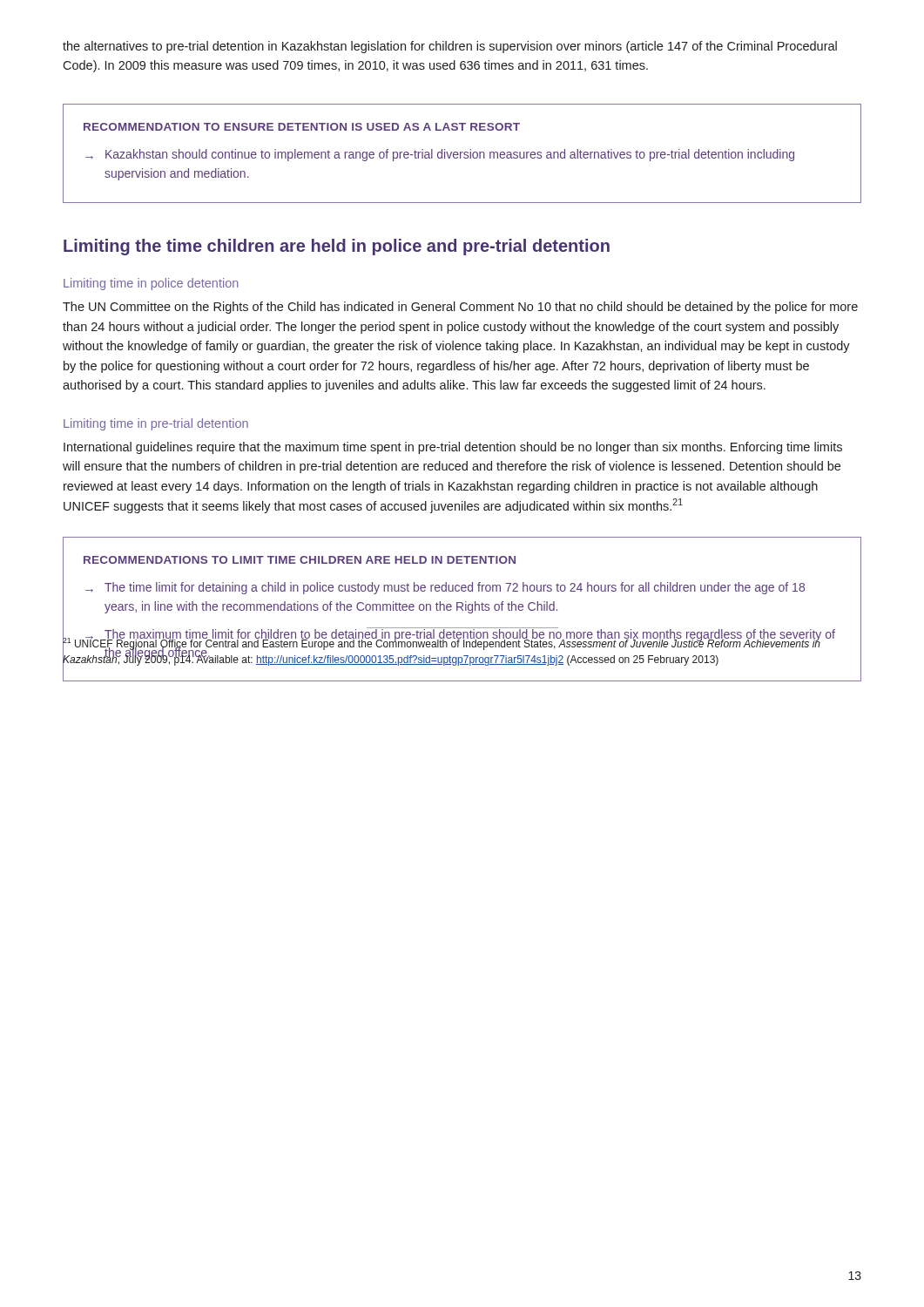Locate the footnote containing "21 UNICEF Regional Office for Central and"
The height and width of the screenshot is (1307, 924).
462,651
